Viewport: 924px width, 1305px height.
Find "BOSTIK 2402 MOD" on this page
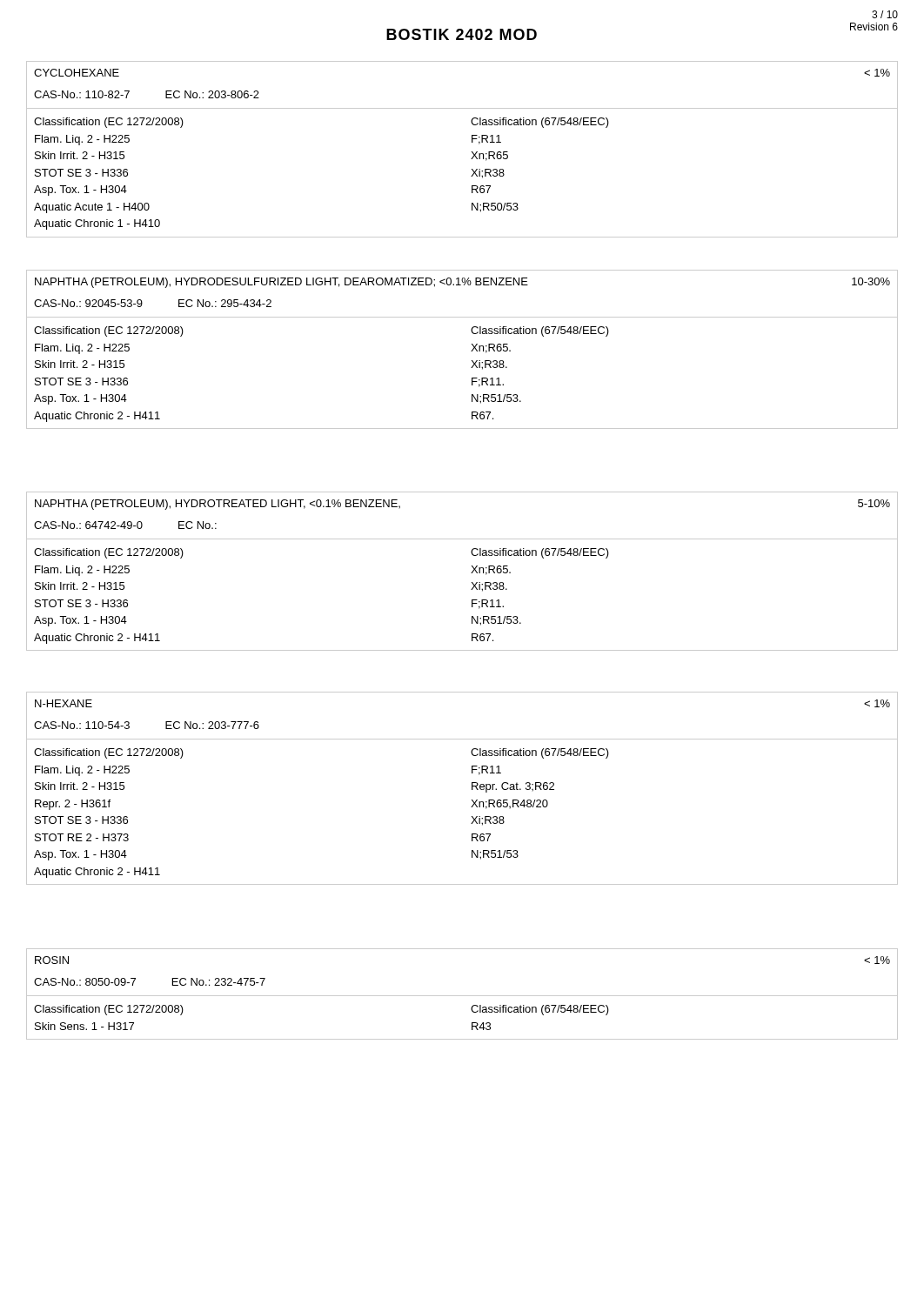(462, 35)
